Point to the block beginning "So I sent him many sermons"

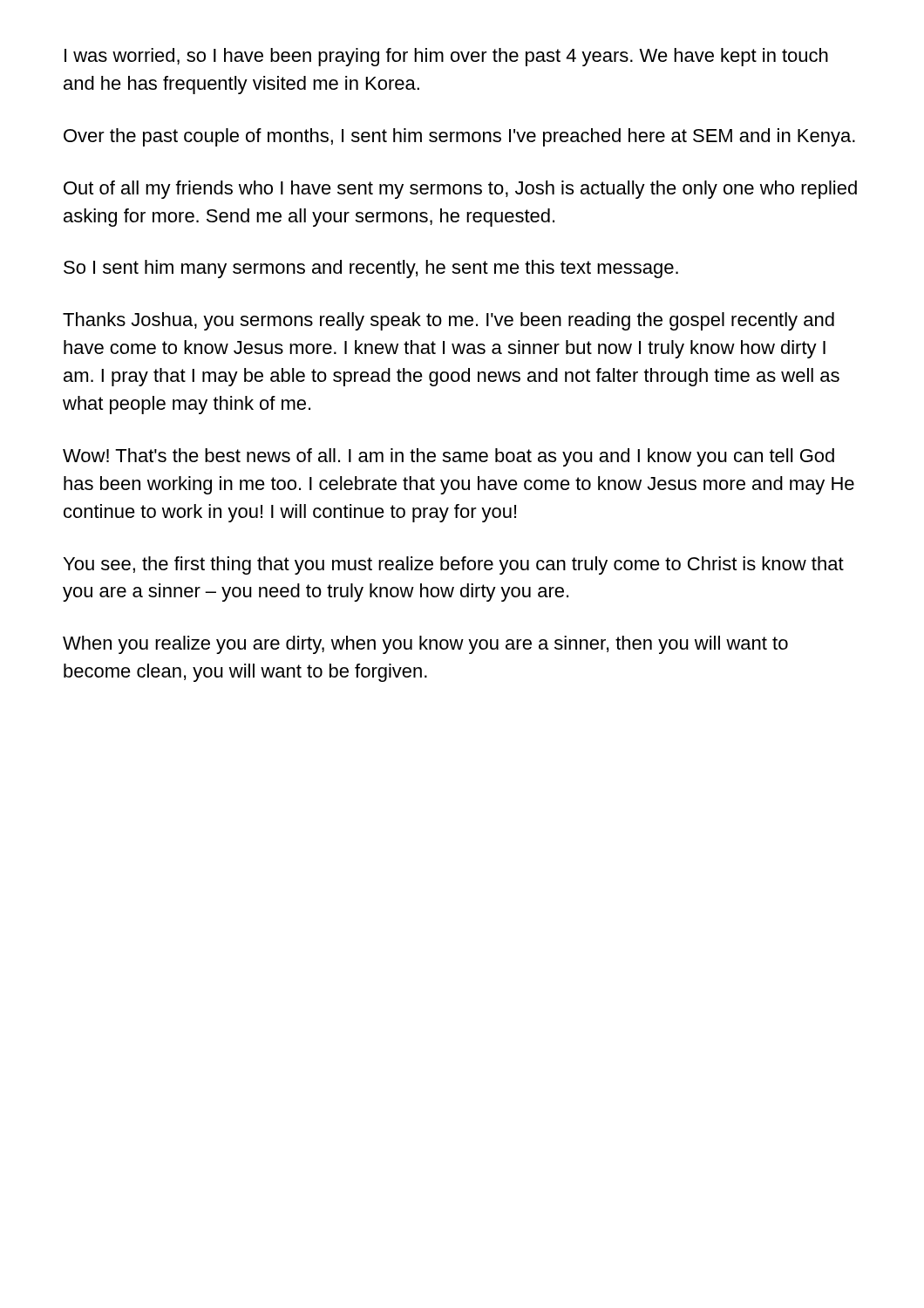(371, 268)
